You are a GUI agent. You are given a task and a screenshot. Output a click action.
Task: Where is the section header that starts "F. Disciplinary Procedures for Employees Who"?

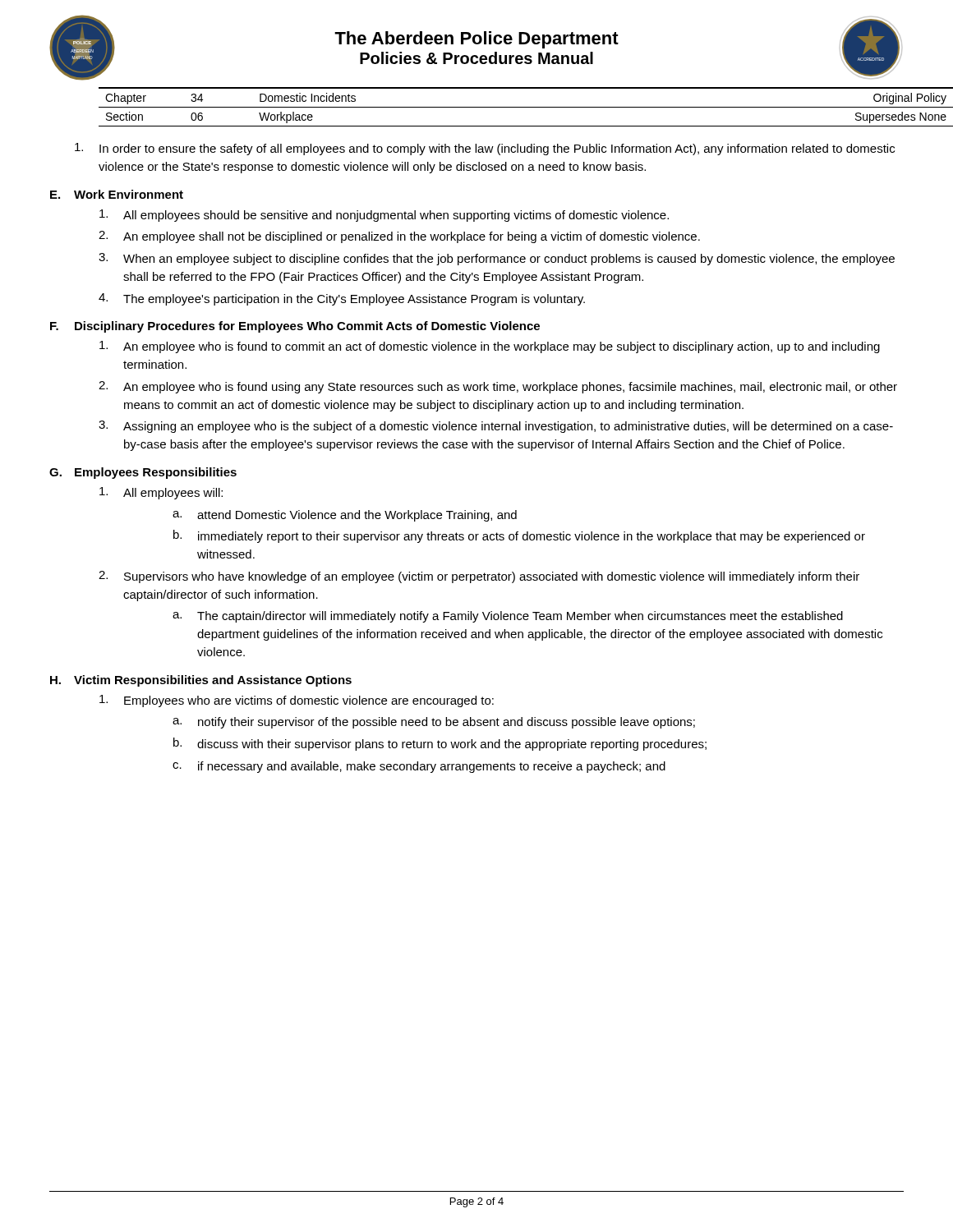[x=295, y=326]
